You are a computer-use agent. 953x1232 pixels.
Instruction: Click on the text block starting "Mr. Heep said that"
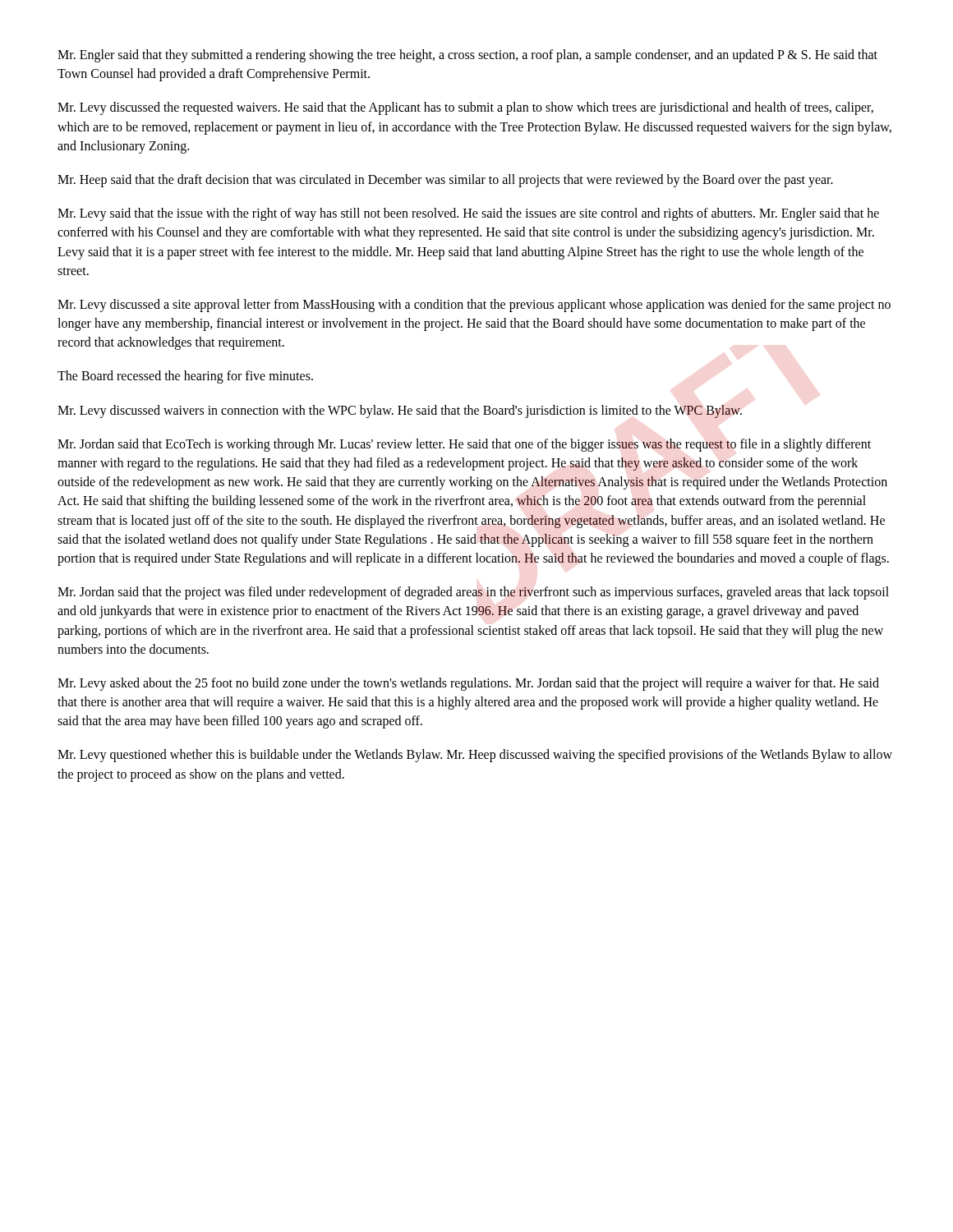[x=445, y=179]
